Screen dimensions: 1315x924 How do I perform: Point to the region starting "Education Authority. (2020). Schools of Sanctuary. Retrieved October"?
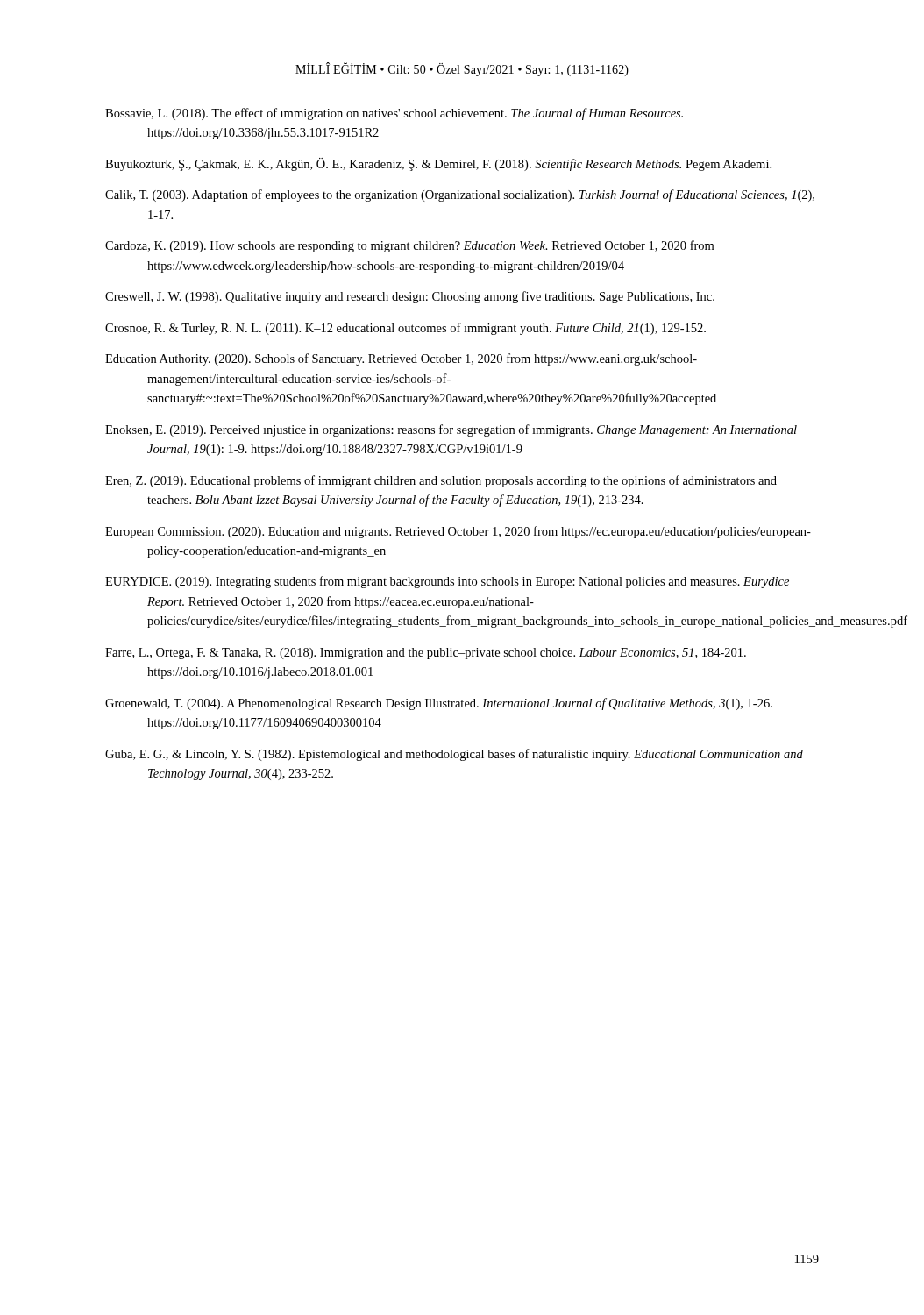(x=411, y=378)
